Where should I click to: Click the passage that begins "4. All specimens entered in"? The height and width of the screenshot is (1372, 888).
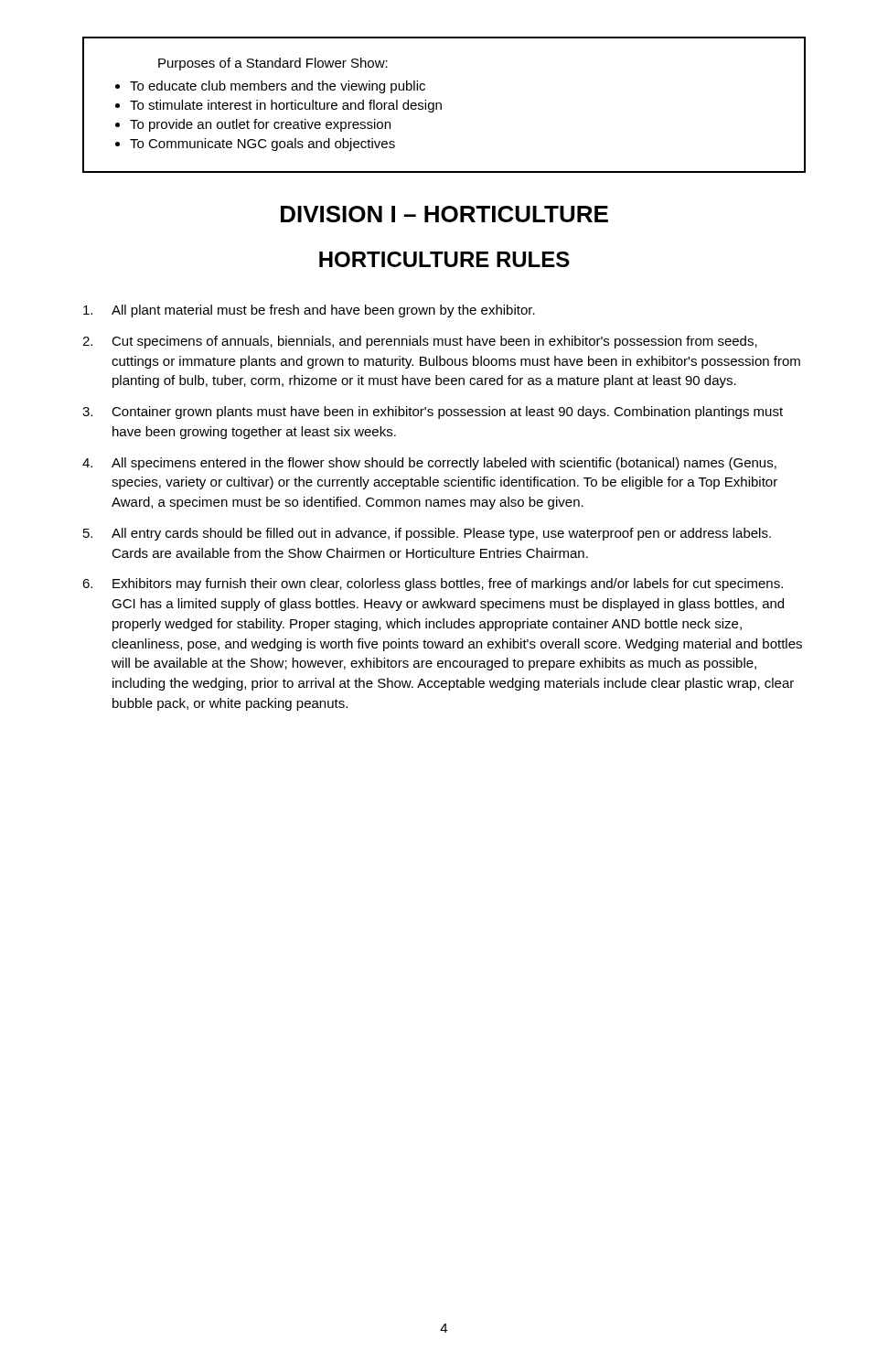pos(444,482)
